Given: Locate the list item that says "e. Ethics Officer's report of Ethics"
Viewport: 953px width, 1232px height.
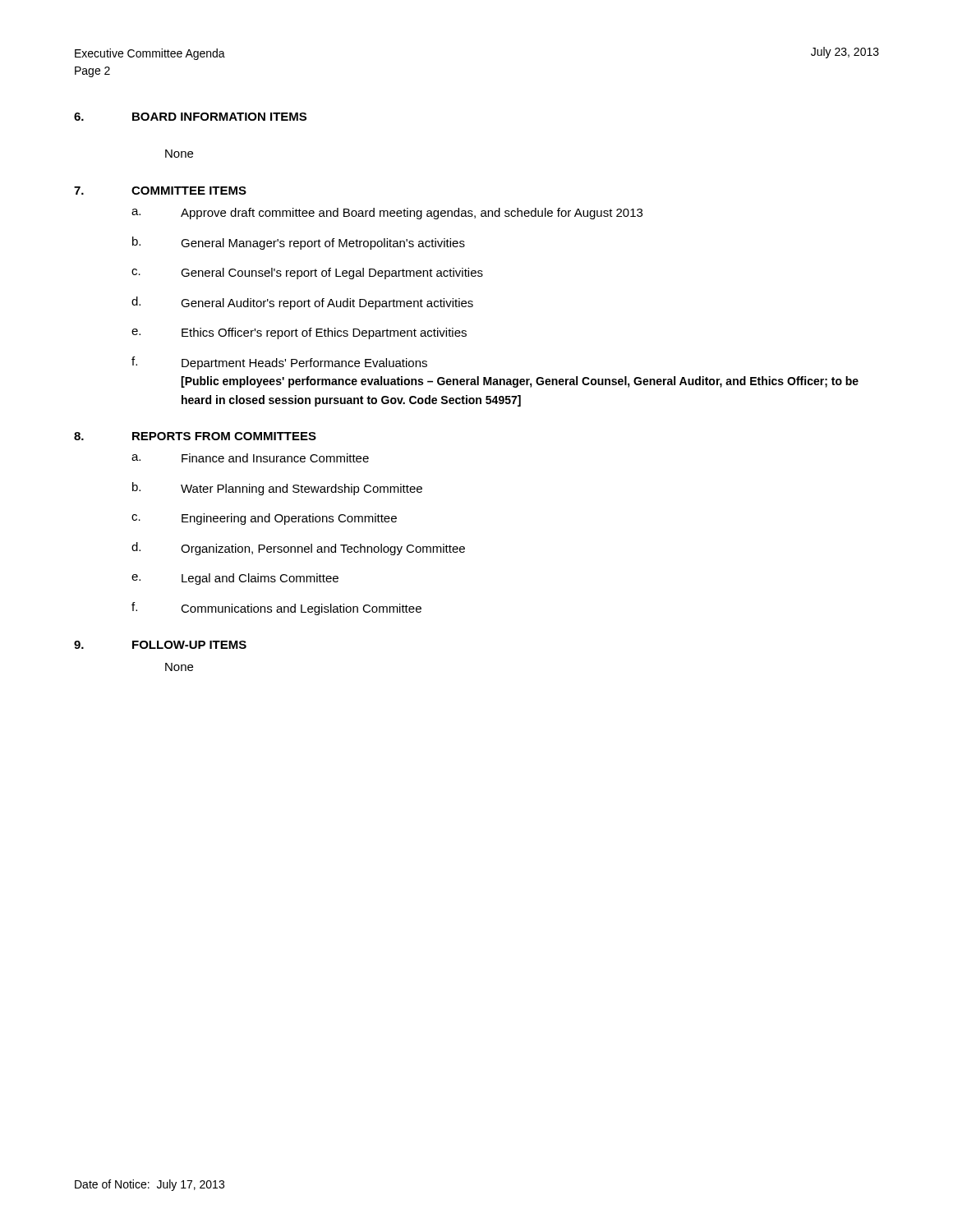Looking at the screenshot, I should point(299,333).
